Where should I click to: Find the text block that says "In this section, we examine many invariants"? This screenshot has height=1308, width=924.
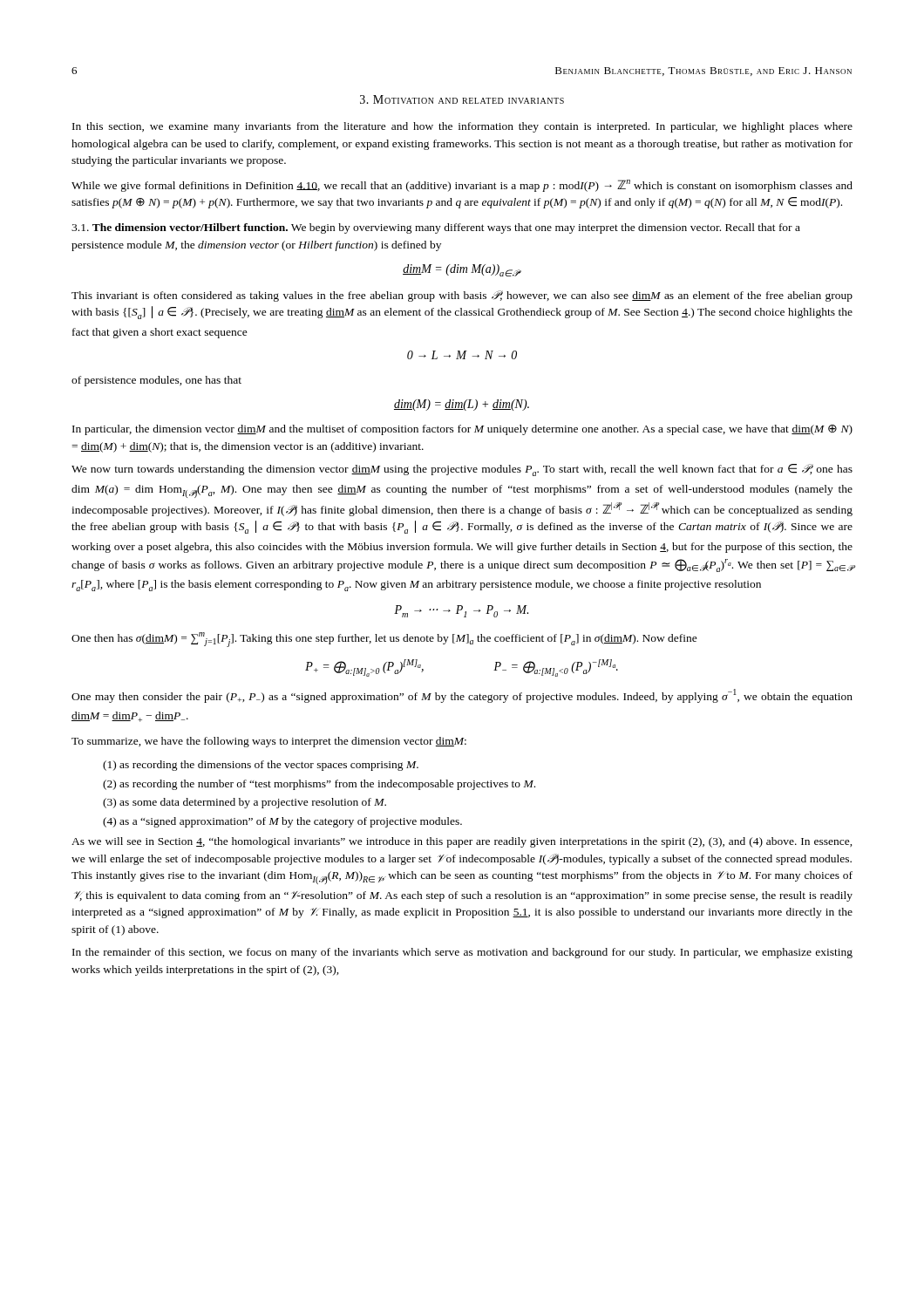click(462, 143)
